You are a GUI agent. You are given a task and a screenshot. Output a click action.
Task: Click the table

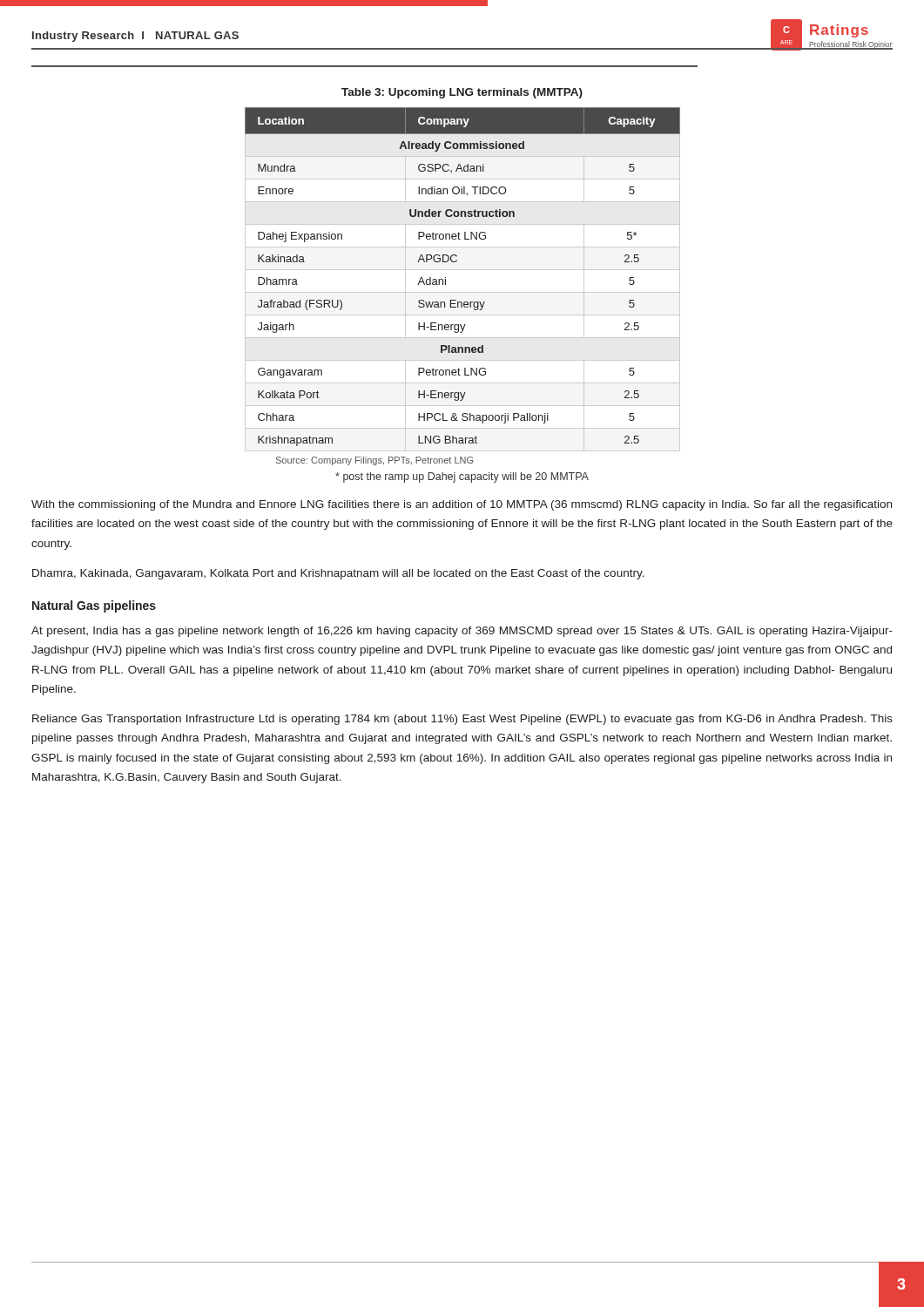click(x=462, y=279)
